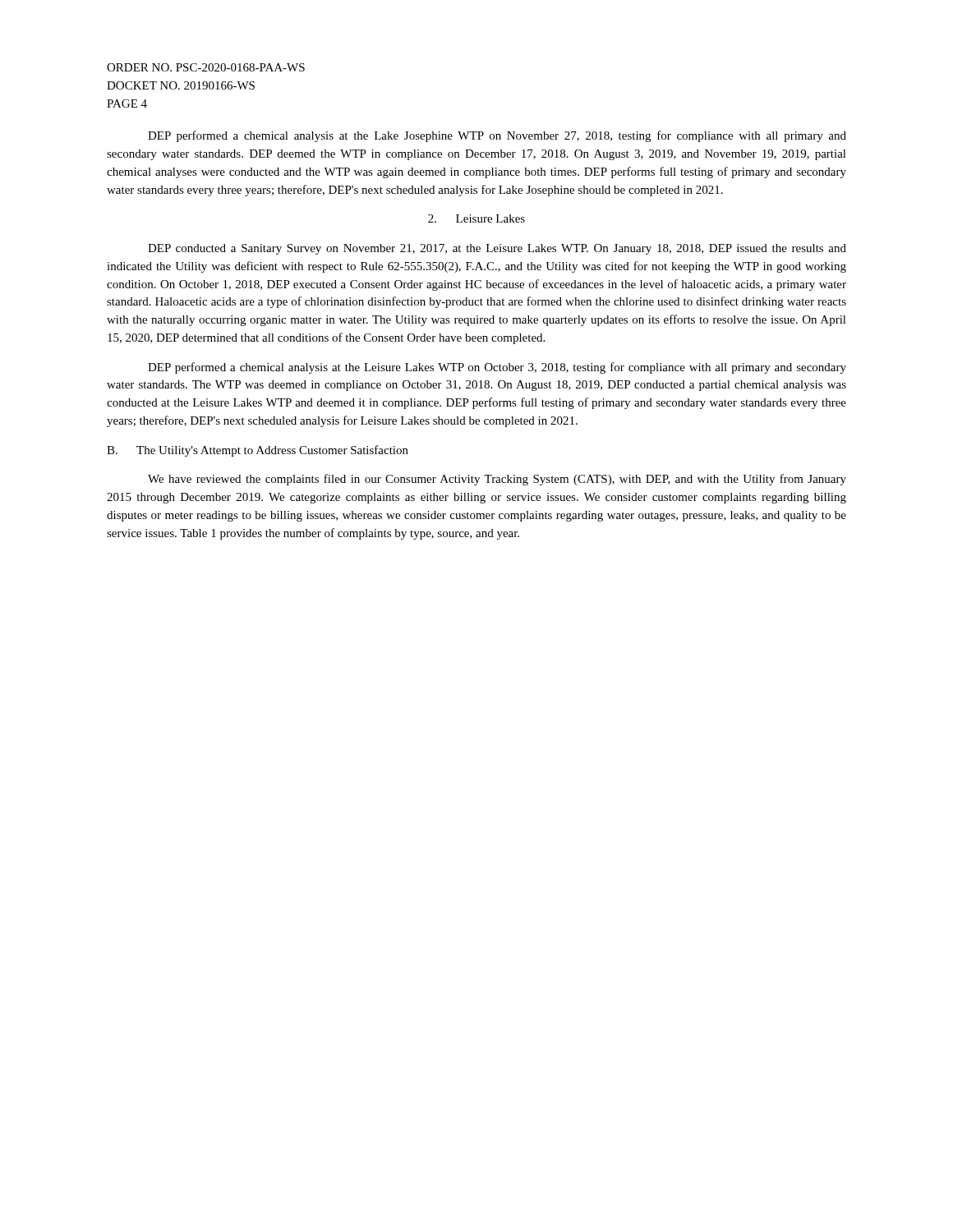Select the text block that reads "We have reviewed the complaints filed"
This screenshot has height=1232, width=953.
476,506
